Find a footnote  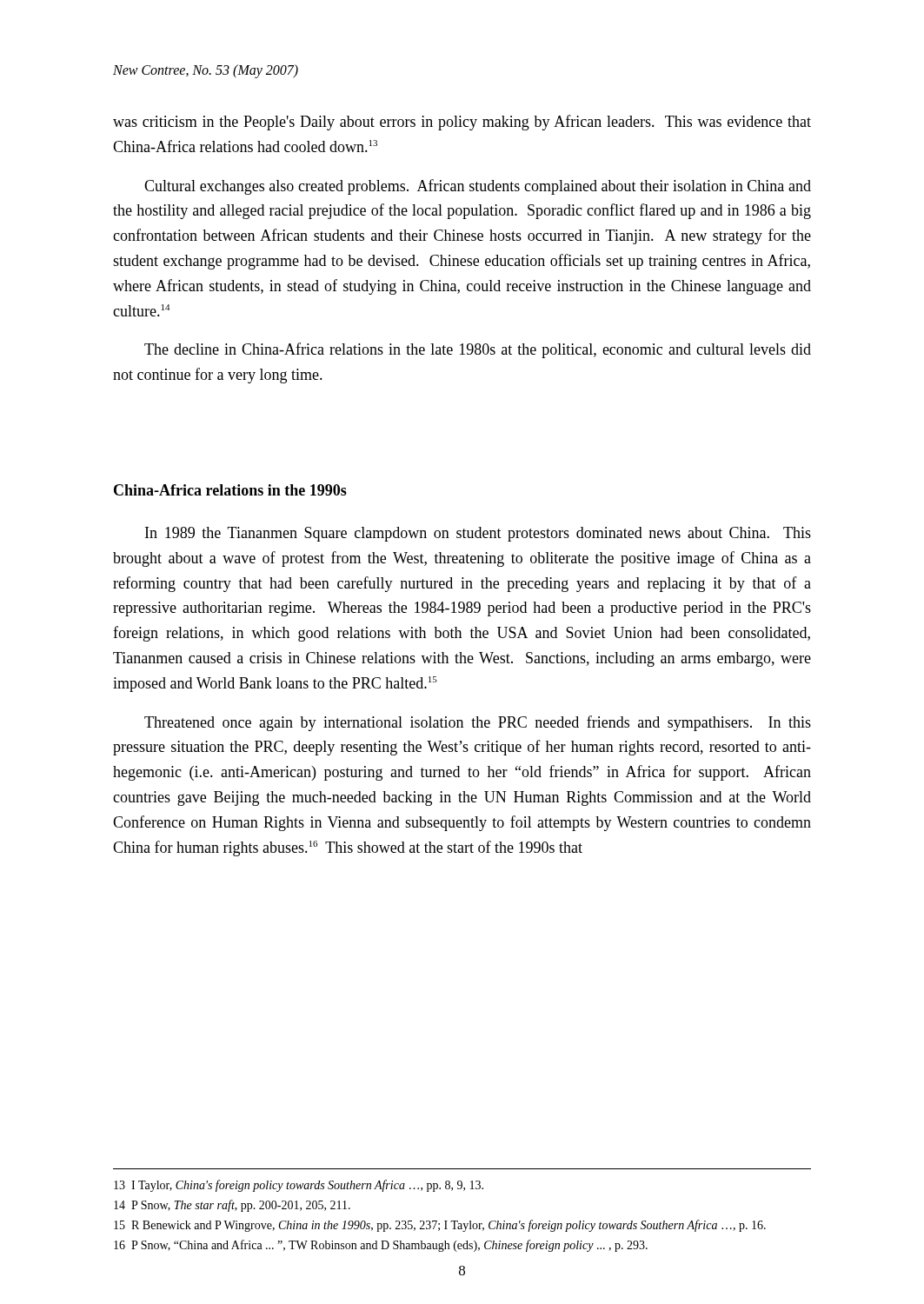tap(462, 1215)
